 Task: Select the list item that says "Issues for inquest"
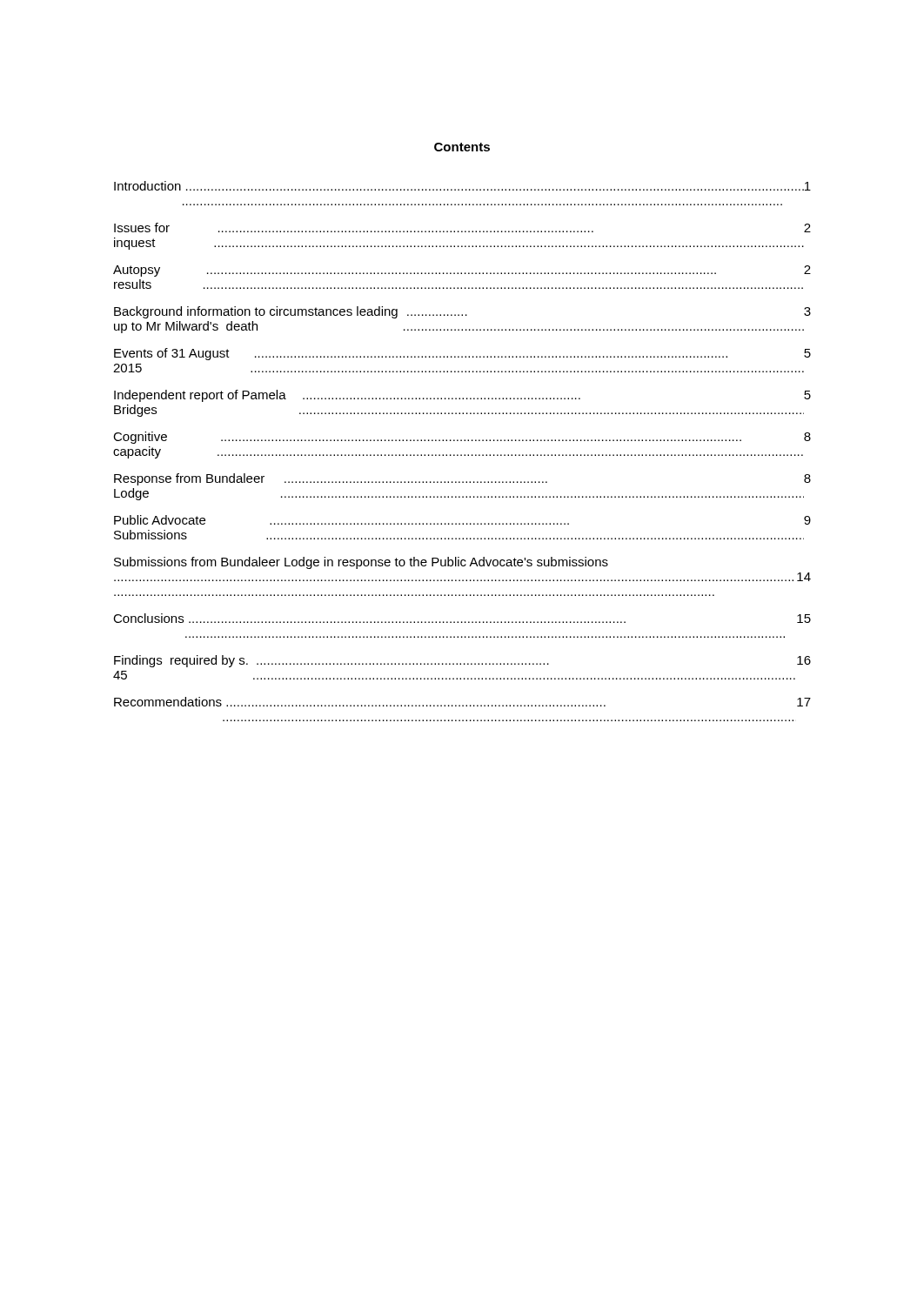pos(462,235)
